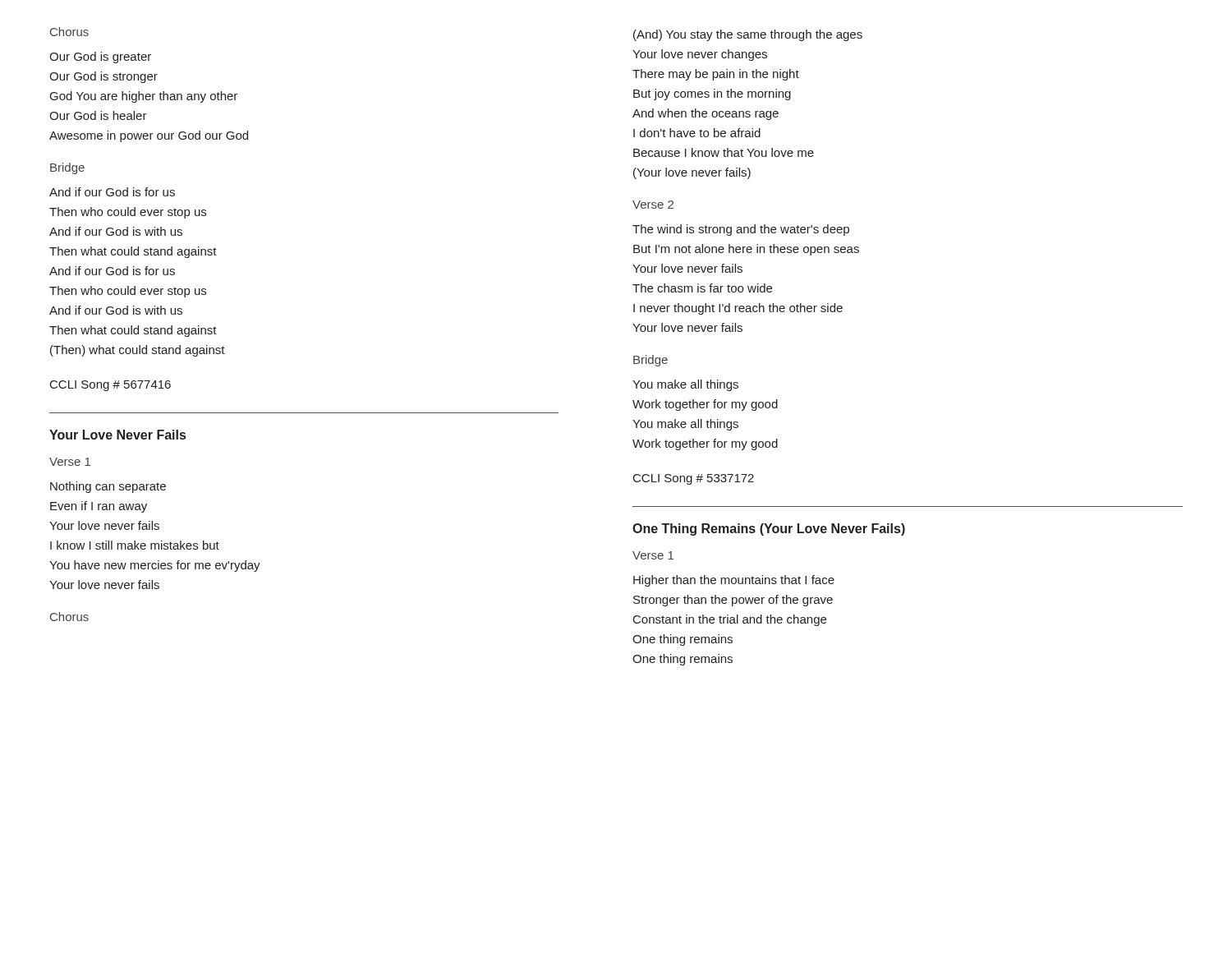The width and height of the screenshot is (1232, 953).
Task: Locate the text block that reads "And if our God"
Action: click(x=112, y=192)
